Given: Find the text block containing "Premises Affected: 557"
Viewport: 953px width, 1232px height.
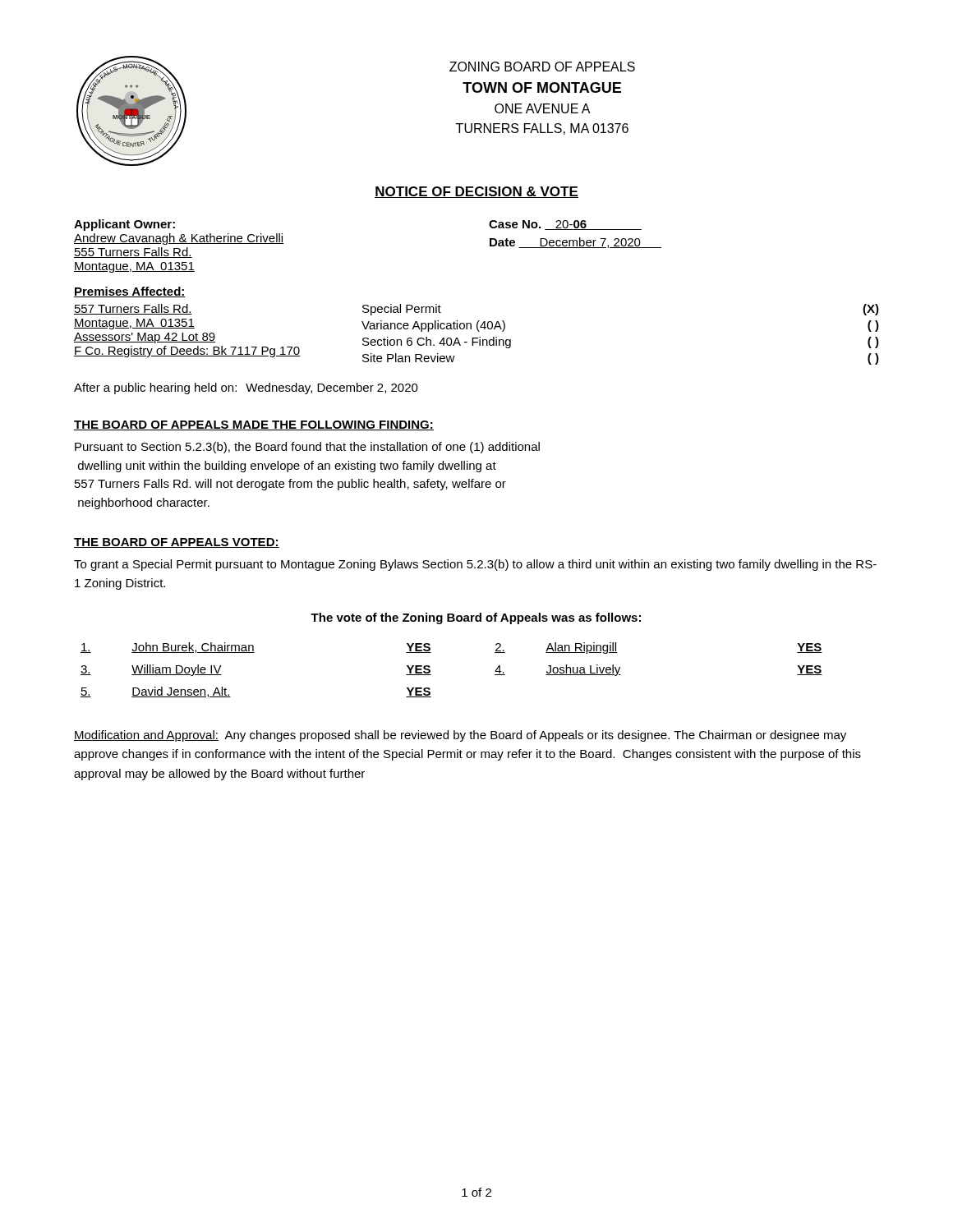Looking at the screenshot, I should 476,326.
